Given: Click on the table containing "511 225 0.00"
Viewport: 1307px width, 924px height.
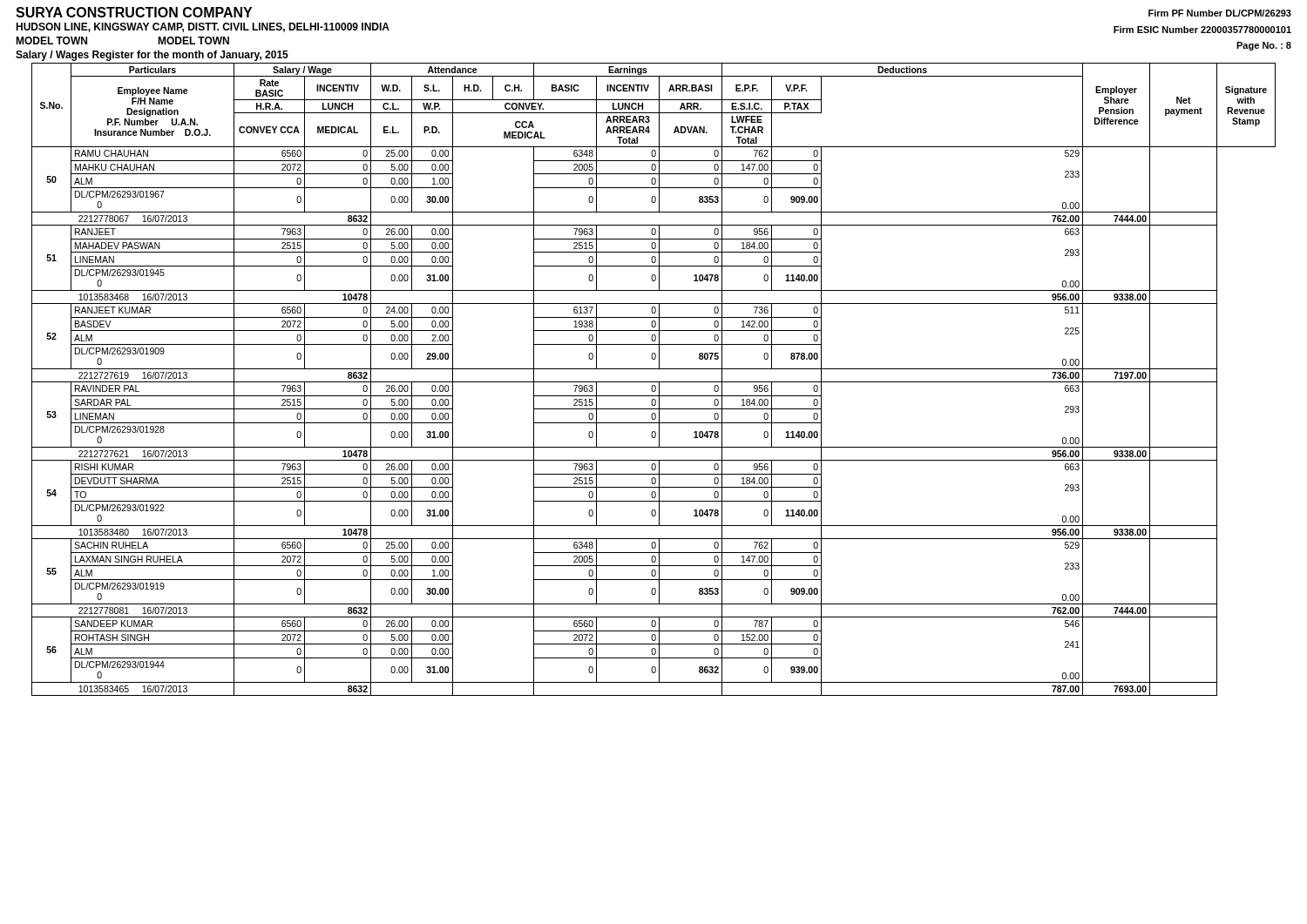Looking at the screenshot, I should point(654,379).
